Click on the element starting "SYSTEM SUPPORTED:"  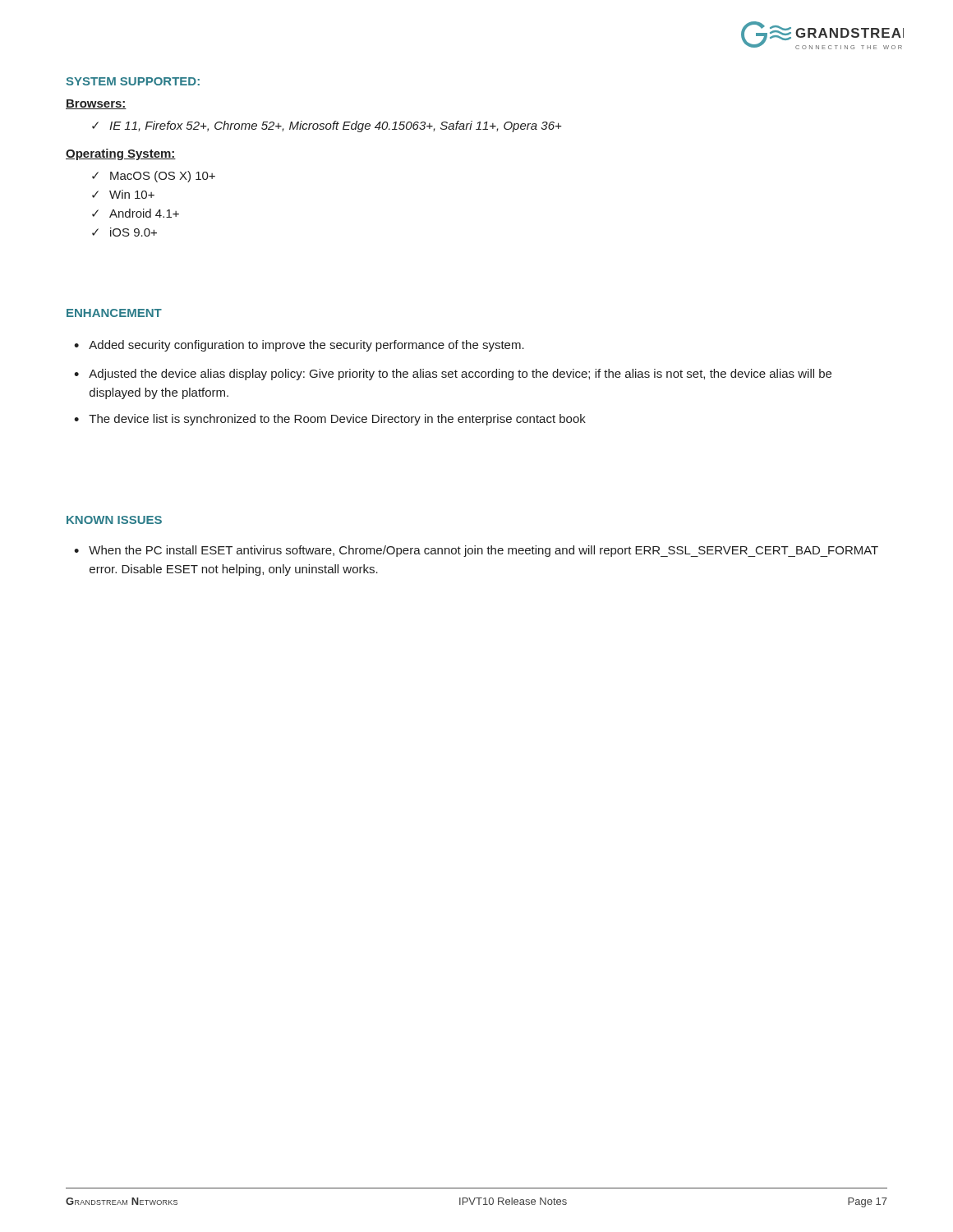click(x=133, y=81)
